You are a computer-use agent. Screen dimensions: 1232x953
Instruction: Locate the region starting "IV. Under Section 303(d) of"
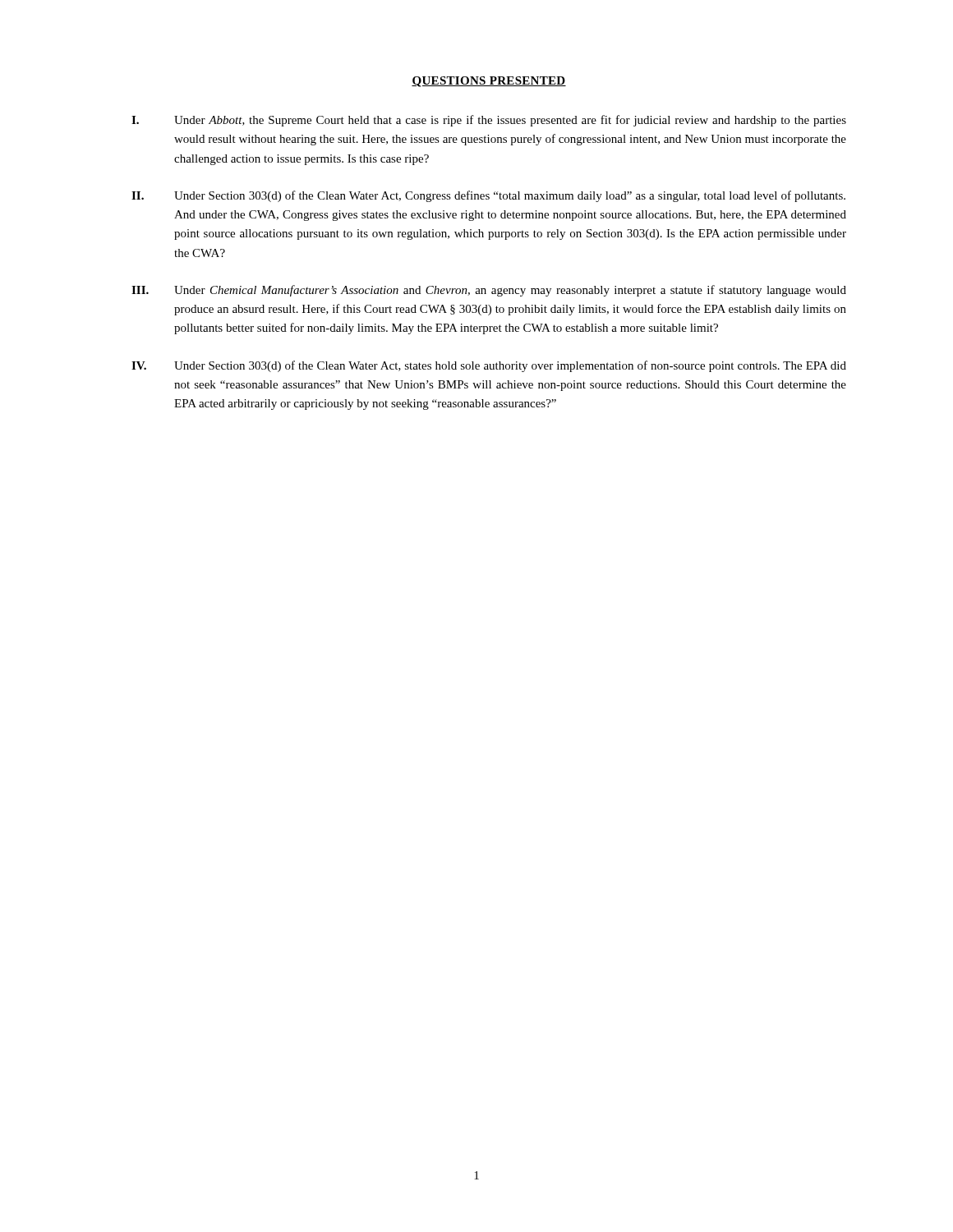[x=489, y=385]
